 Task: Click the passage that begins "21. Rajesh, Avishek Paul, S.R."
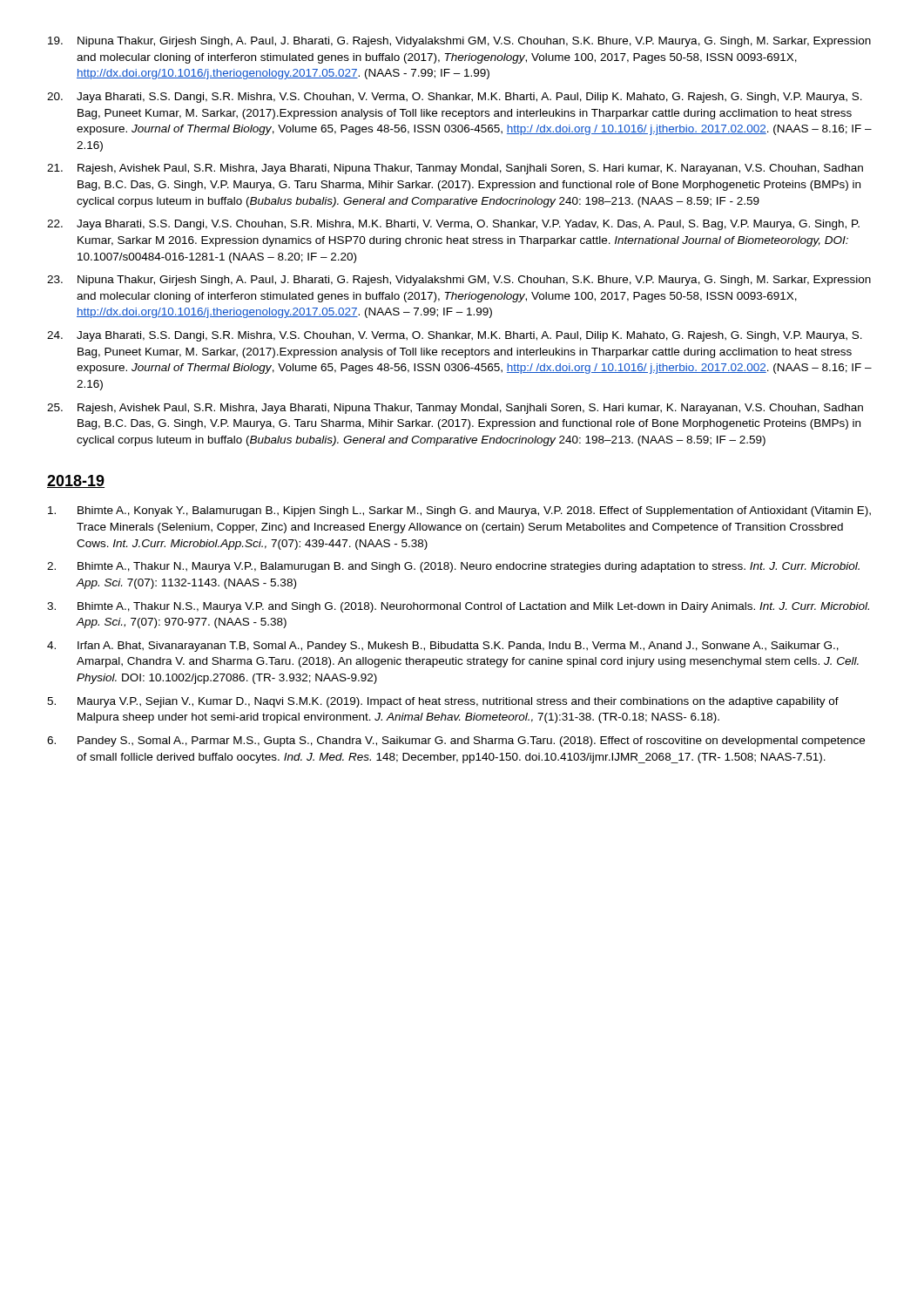coord(462,185)
